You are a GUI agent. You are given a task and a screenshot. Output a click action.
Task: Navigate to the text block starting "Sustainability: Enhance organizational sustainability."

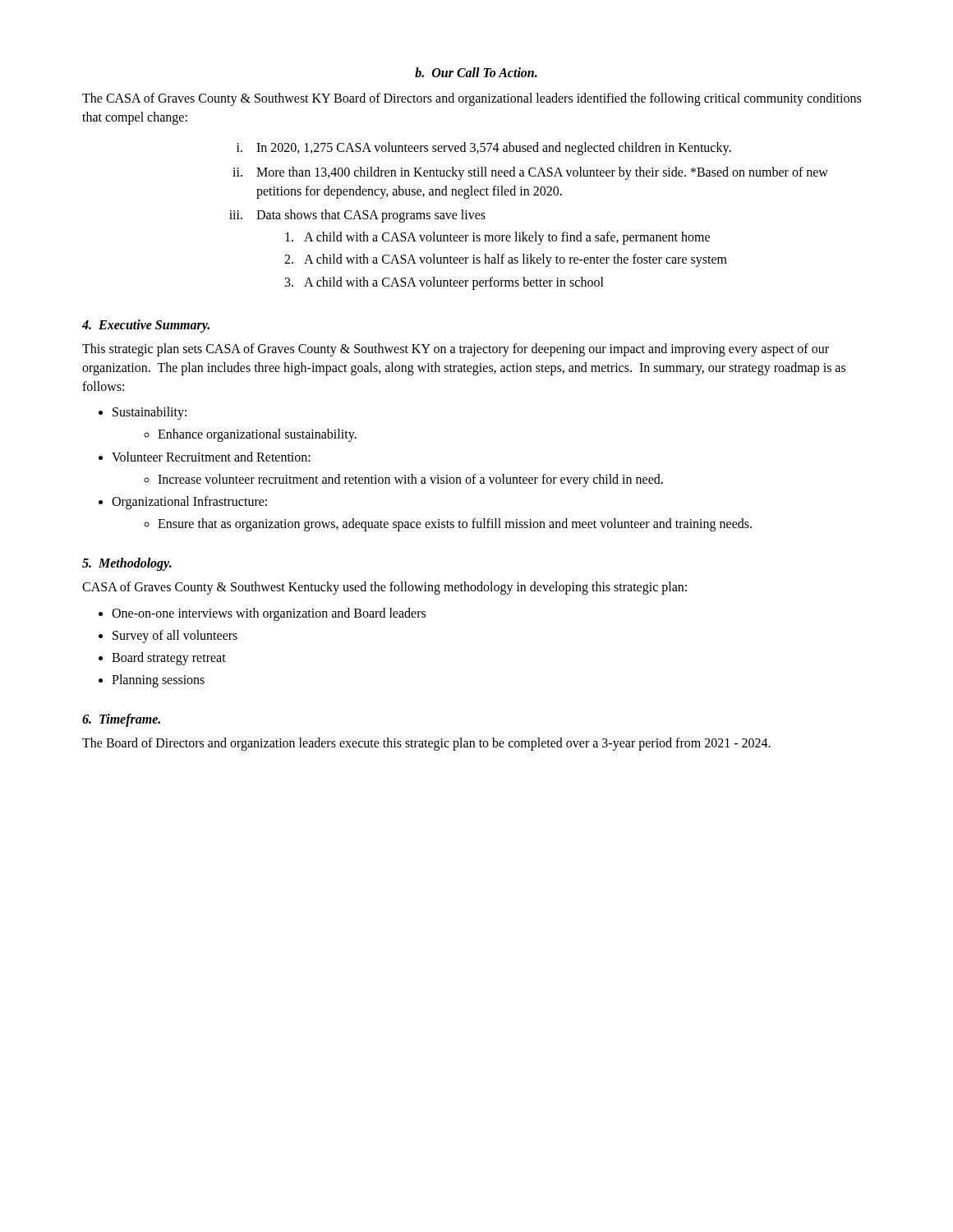click(x=150, y=413)
